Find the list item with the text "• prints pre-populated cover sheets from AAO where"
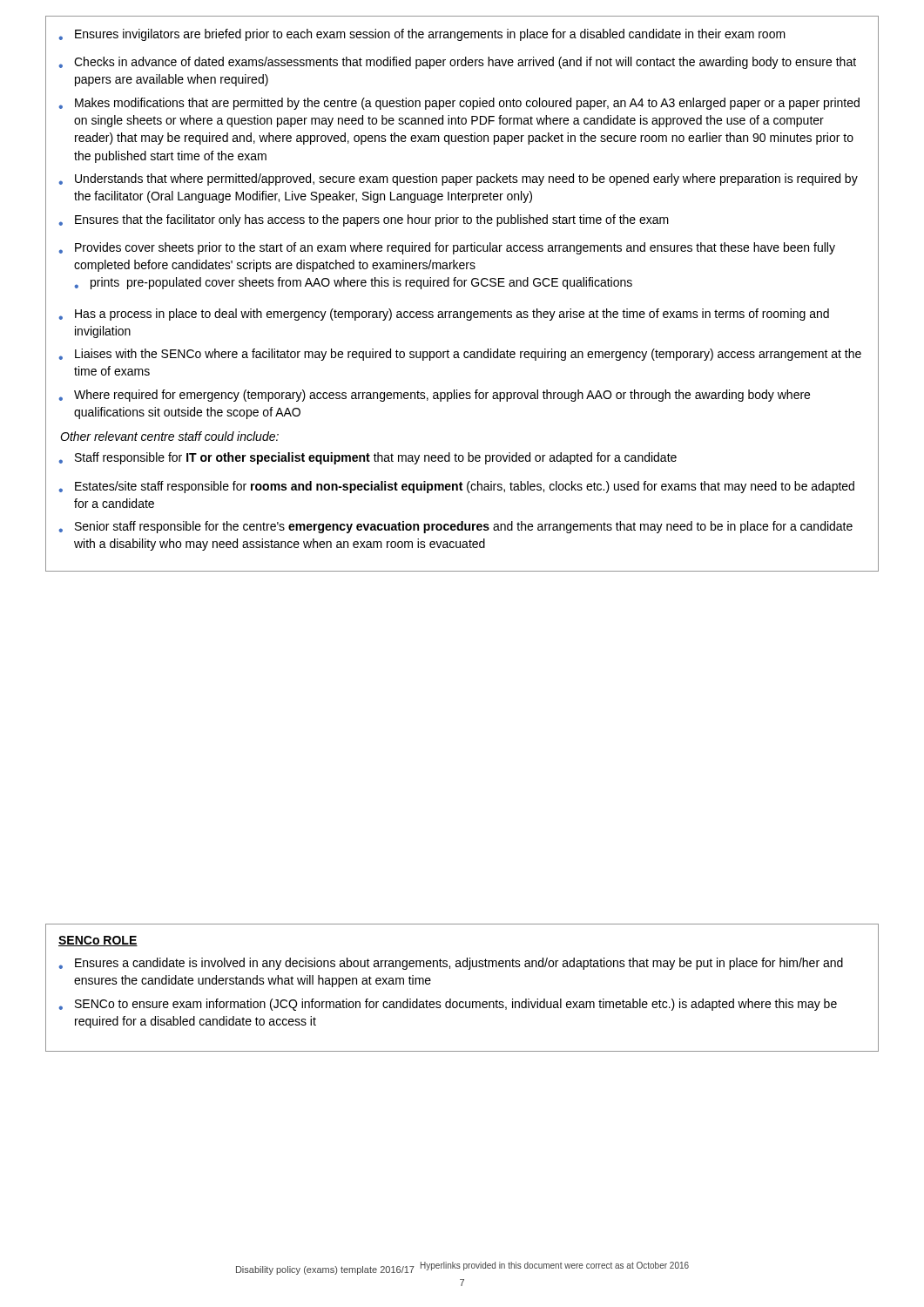Image resolution: width=924 pixels, height=1307 pixels. pos(468,285)
